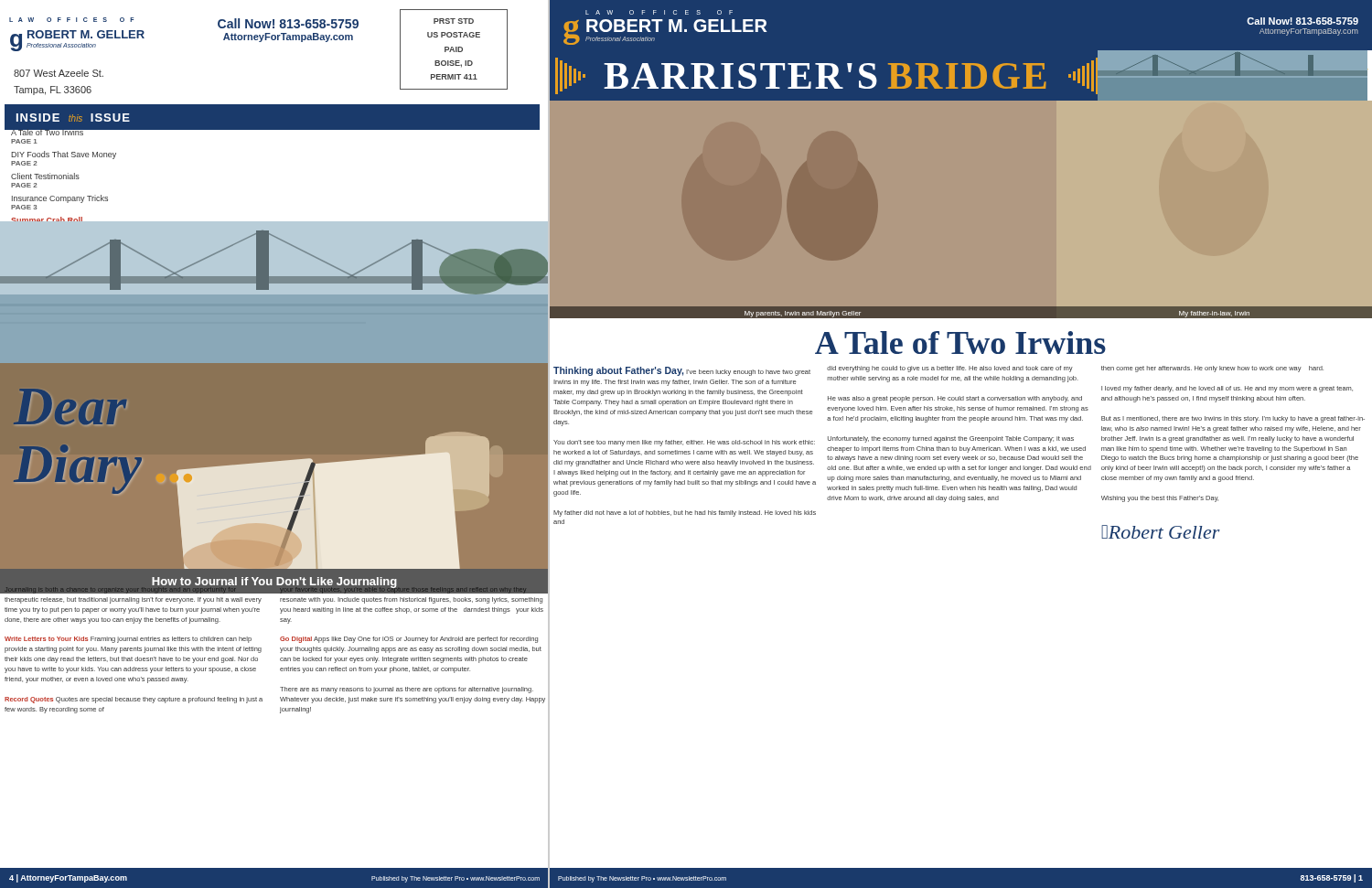Find the text that says "June 2017"
1372x888 pixels.
1311,73
